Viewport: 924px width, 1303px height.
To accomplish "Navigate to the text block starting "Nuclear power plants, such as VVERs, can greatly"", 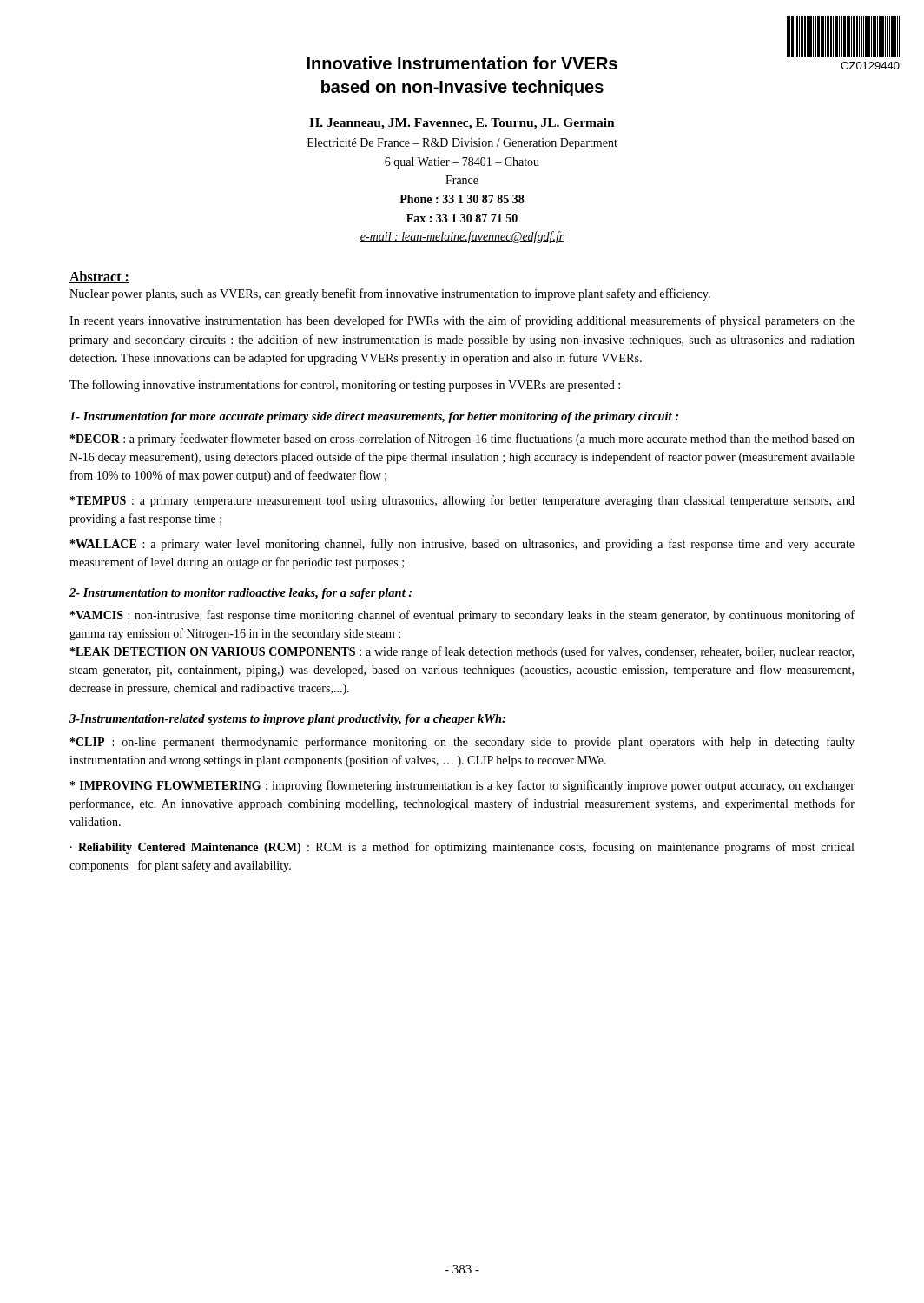I will point(390,294).
